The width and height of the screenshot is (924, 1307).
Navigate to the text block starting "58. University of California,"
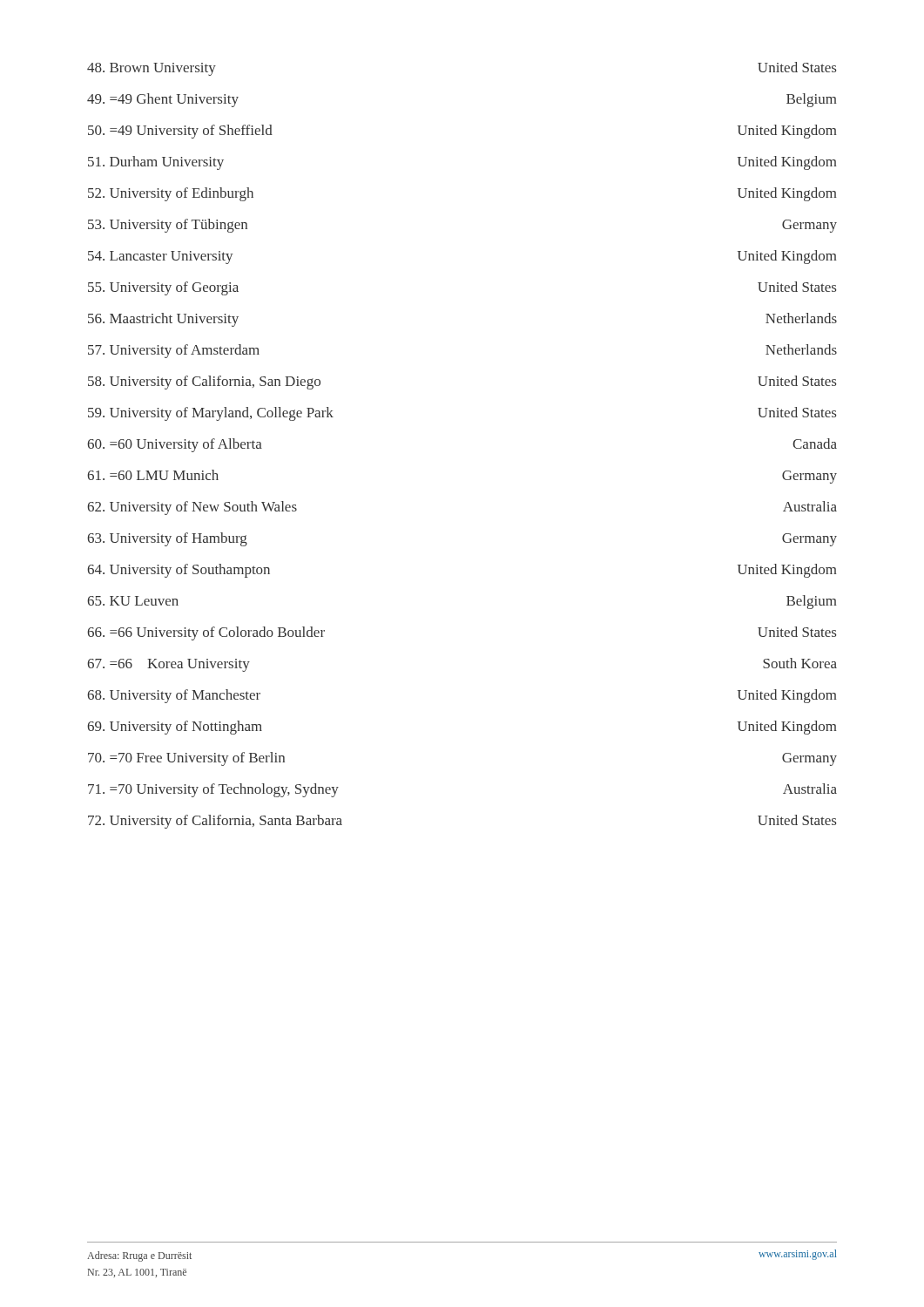click(207, 382)
